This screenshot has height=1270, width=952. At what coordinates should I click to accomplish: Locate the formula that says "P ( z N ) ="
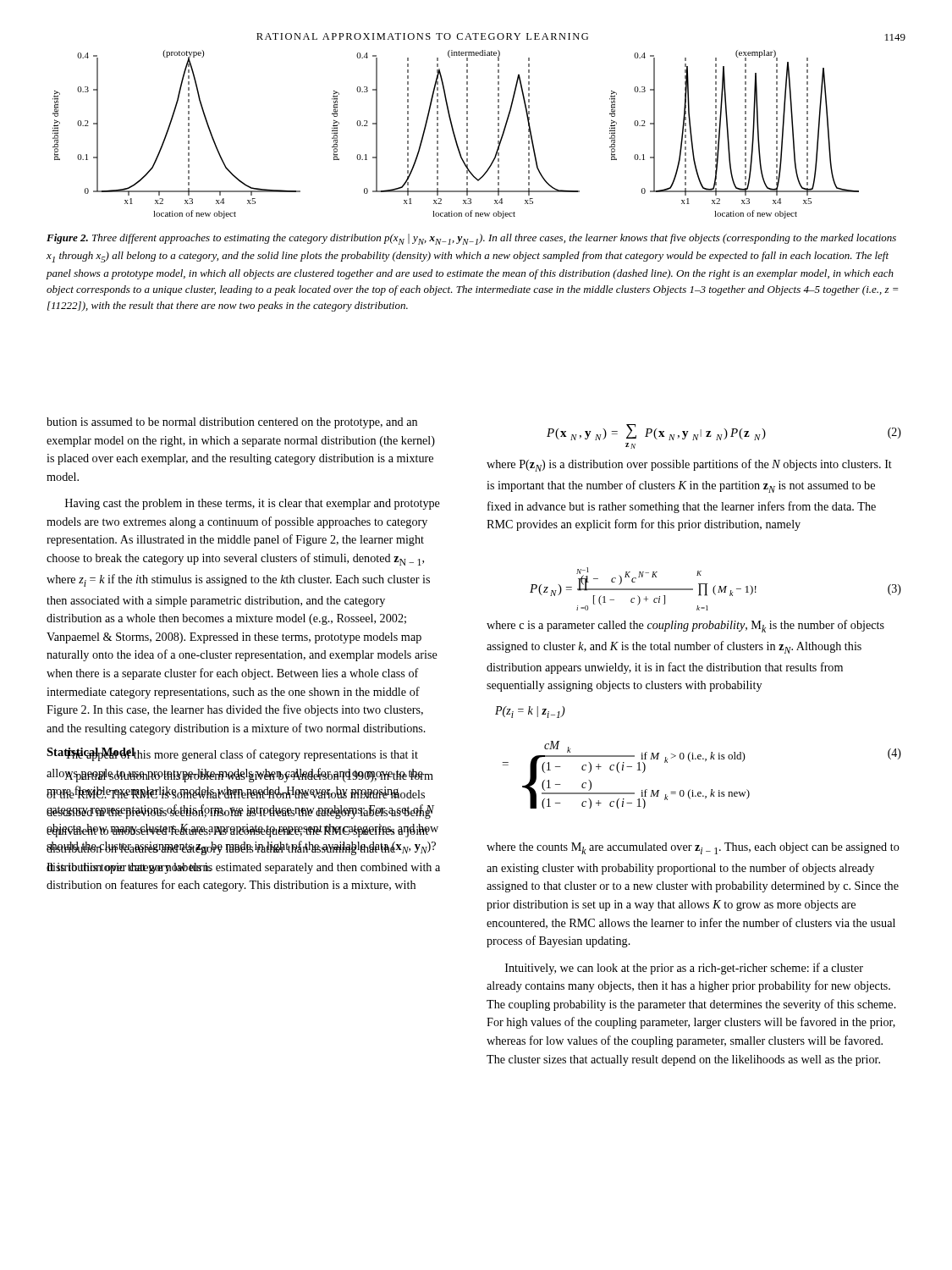click(694, 589)
